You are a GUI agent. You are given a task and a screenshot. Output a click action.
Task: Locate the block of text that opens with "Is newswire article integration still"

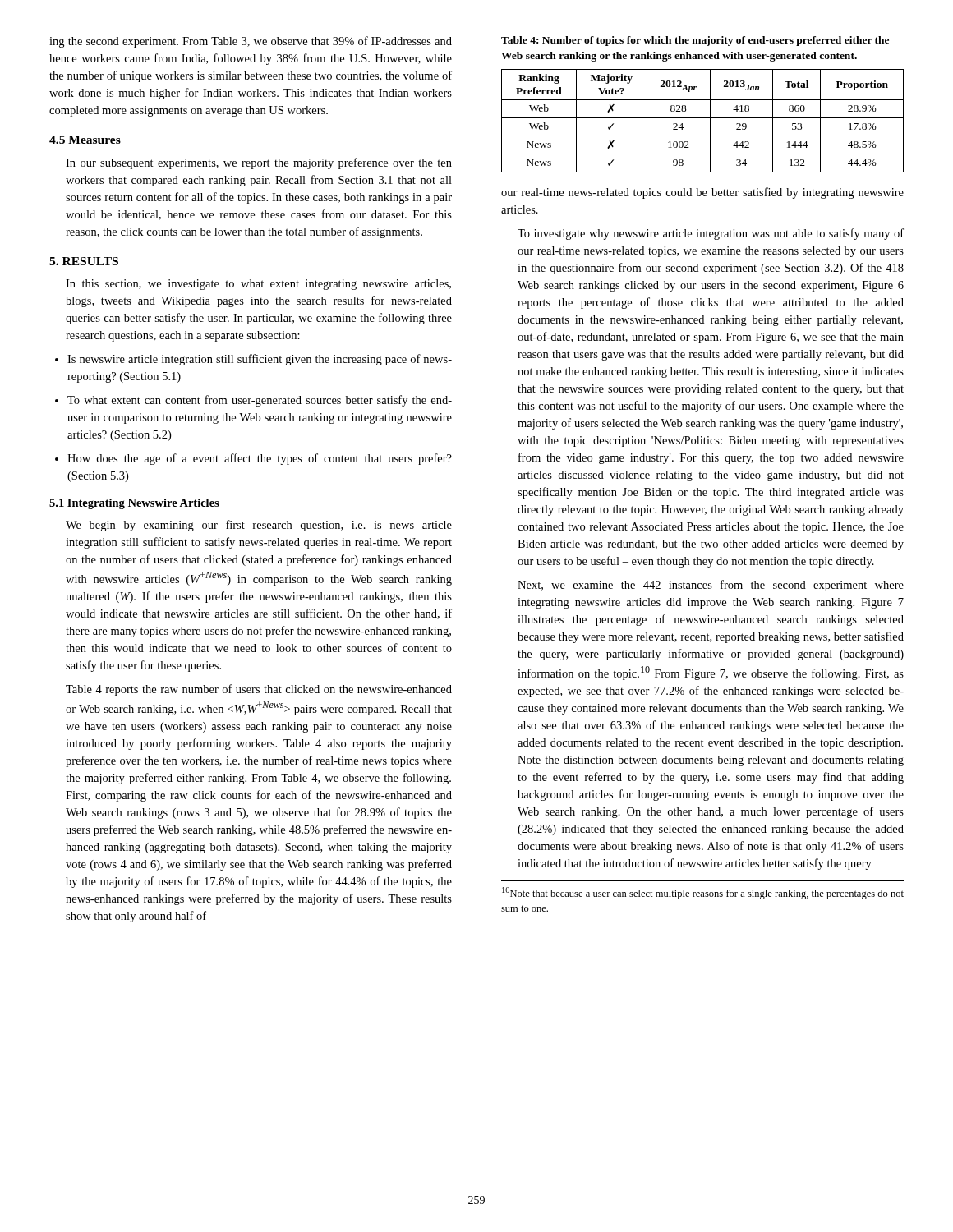pos(260,368)
